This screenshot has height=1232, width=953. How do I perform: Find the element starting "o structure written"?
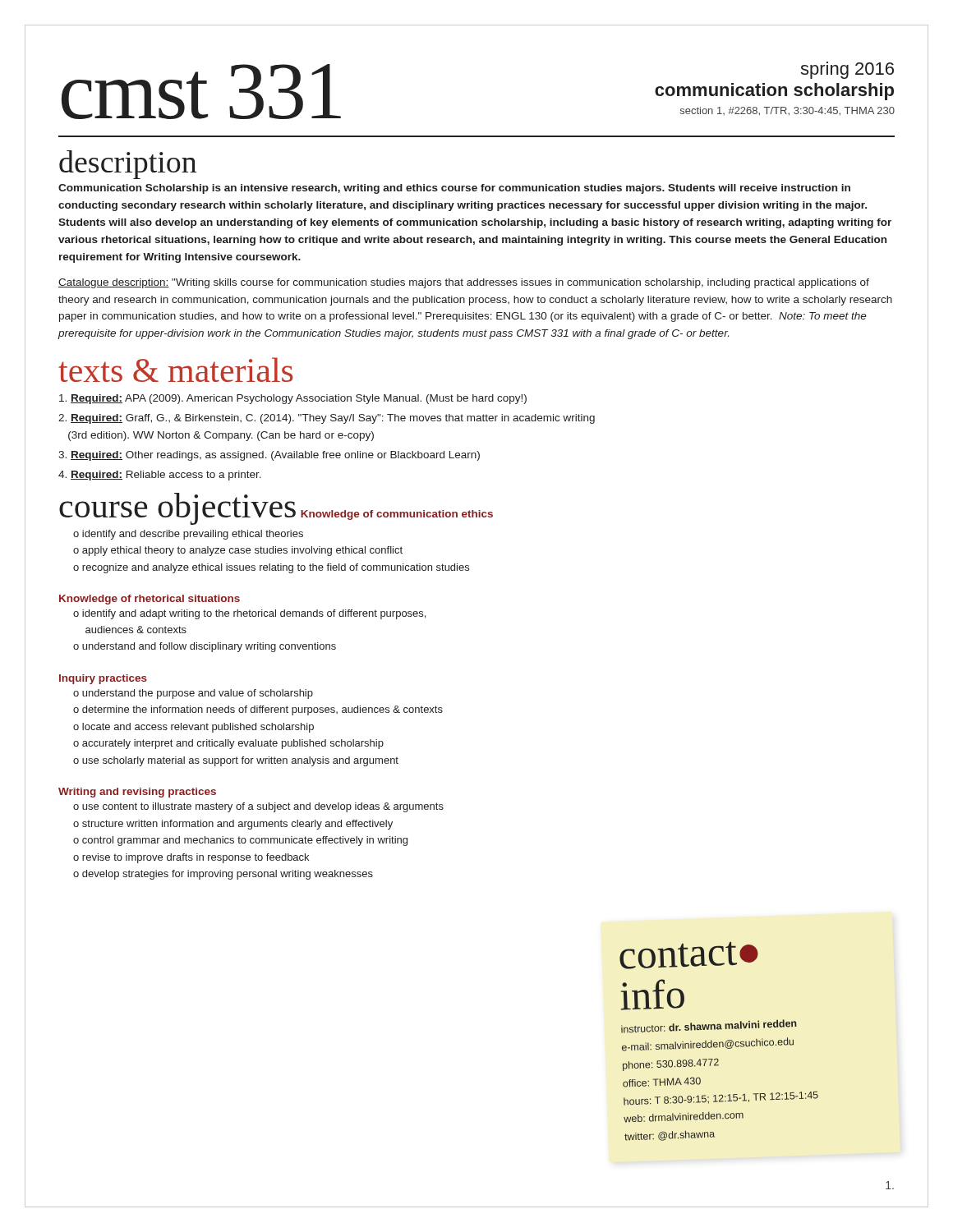[x=233, y=823]
